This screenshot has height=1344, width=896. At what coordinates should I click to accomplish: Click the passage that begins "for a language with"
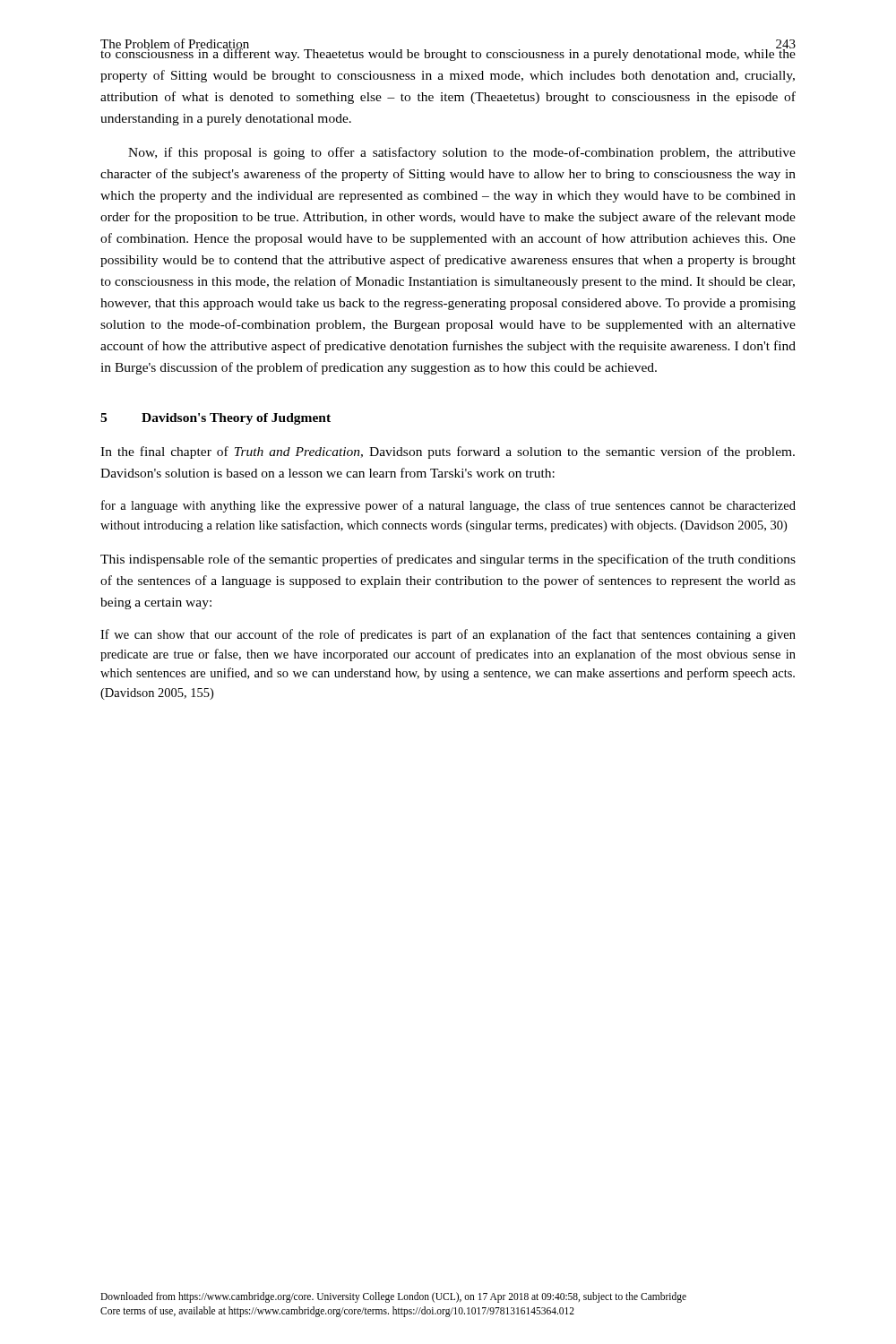448,516
